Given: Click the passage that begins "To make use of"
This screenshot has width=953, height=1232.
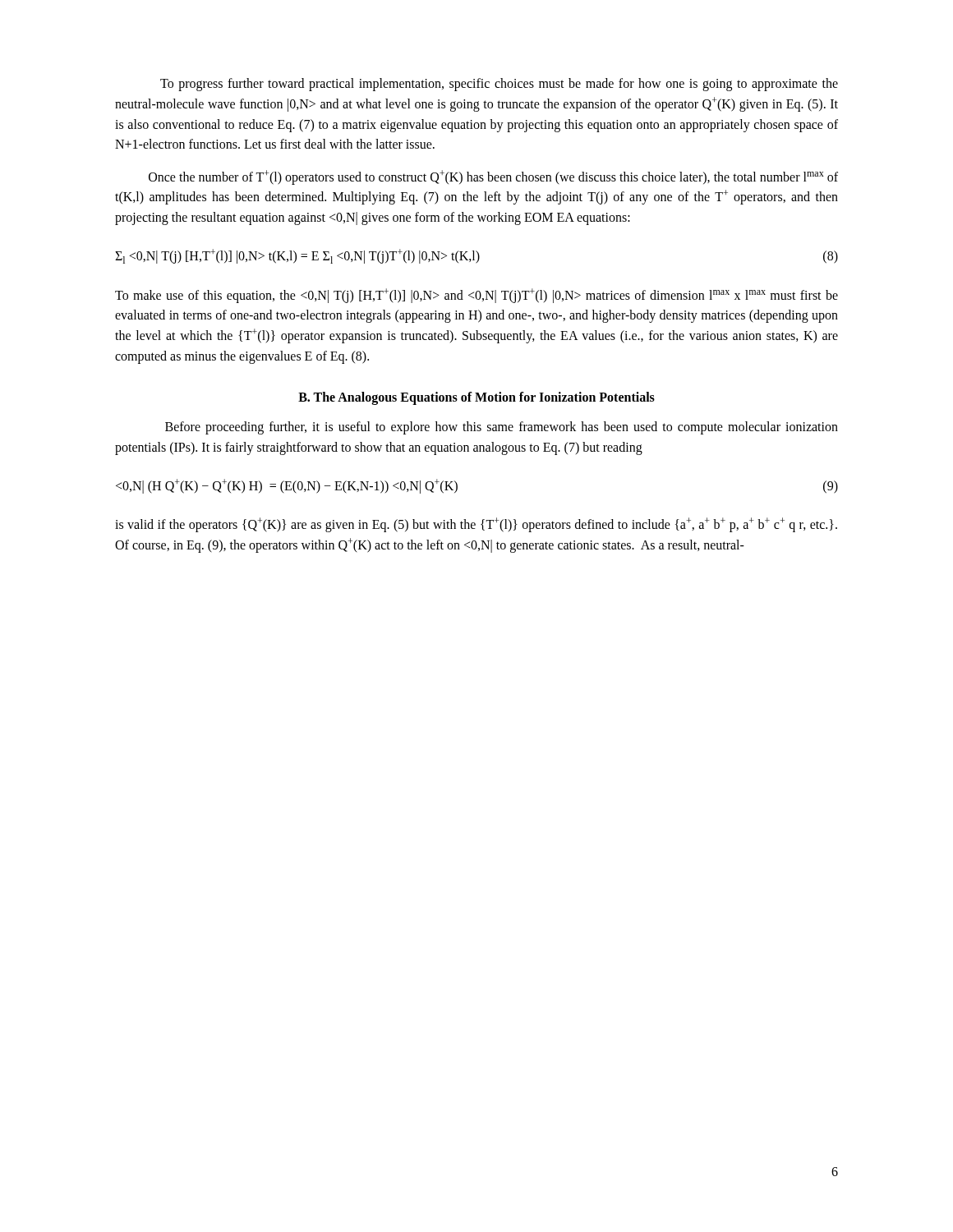Looking at the screenshot, I should (x=476, y=324).
